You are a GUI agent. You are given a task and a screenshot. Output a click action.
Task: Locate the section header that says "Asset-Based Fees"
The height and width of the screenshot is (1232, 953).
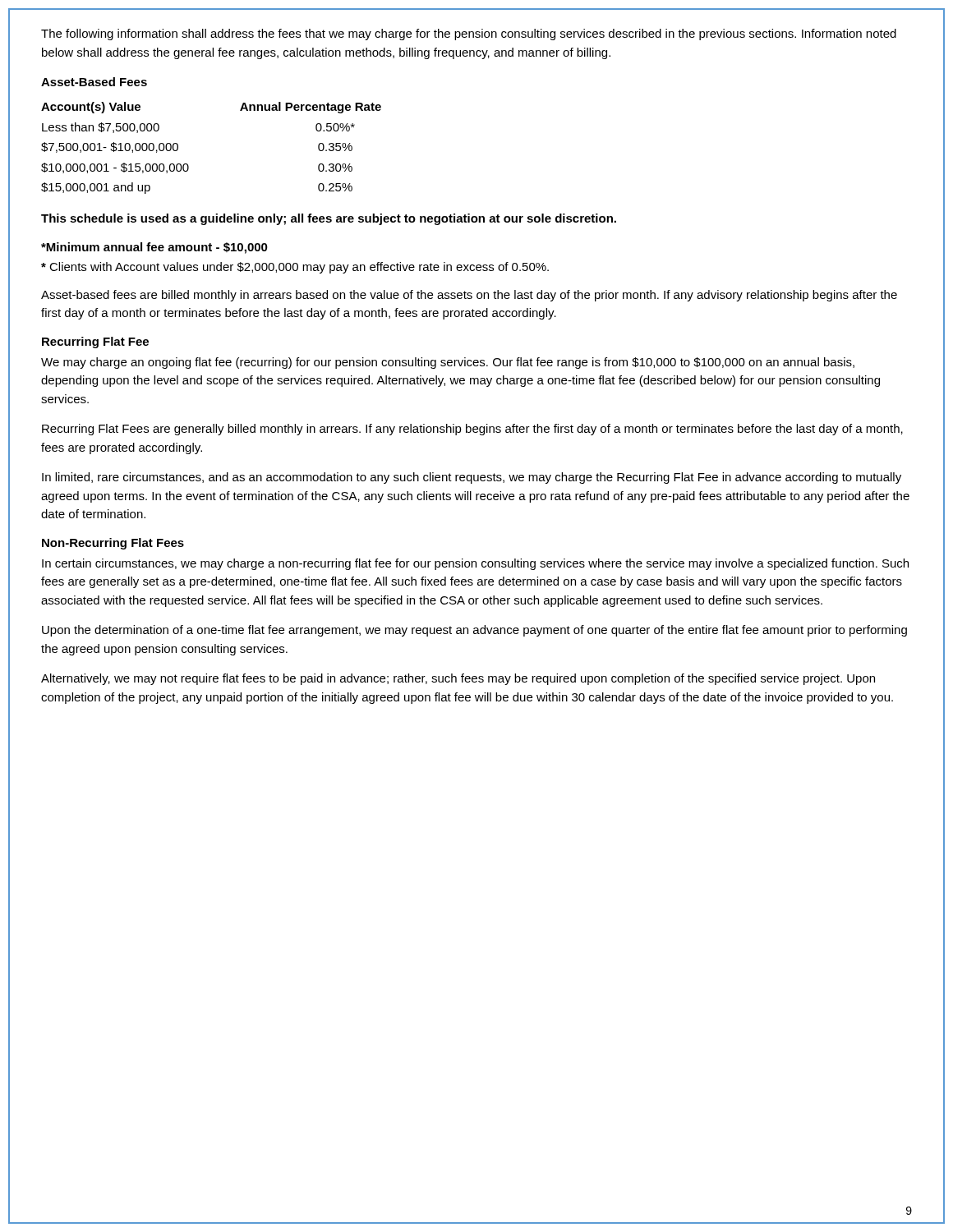click(94, 82)
